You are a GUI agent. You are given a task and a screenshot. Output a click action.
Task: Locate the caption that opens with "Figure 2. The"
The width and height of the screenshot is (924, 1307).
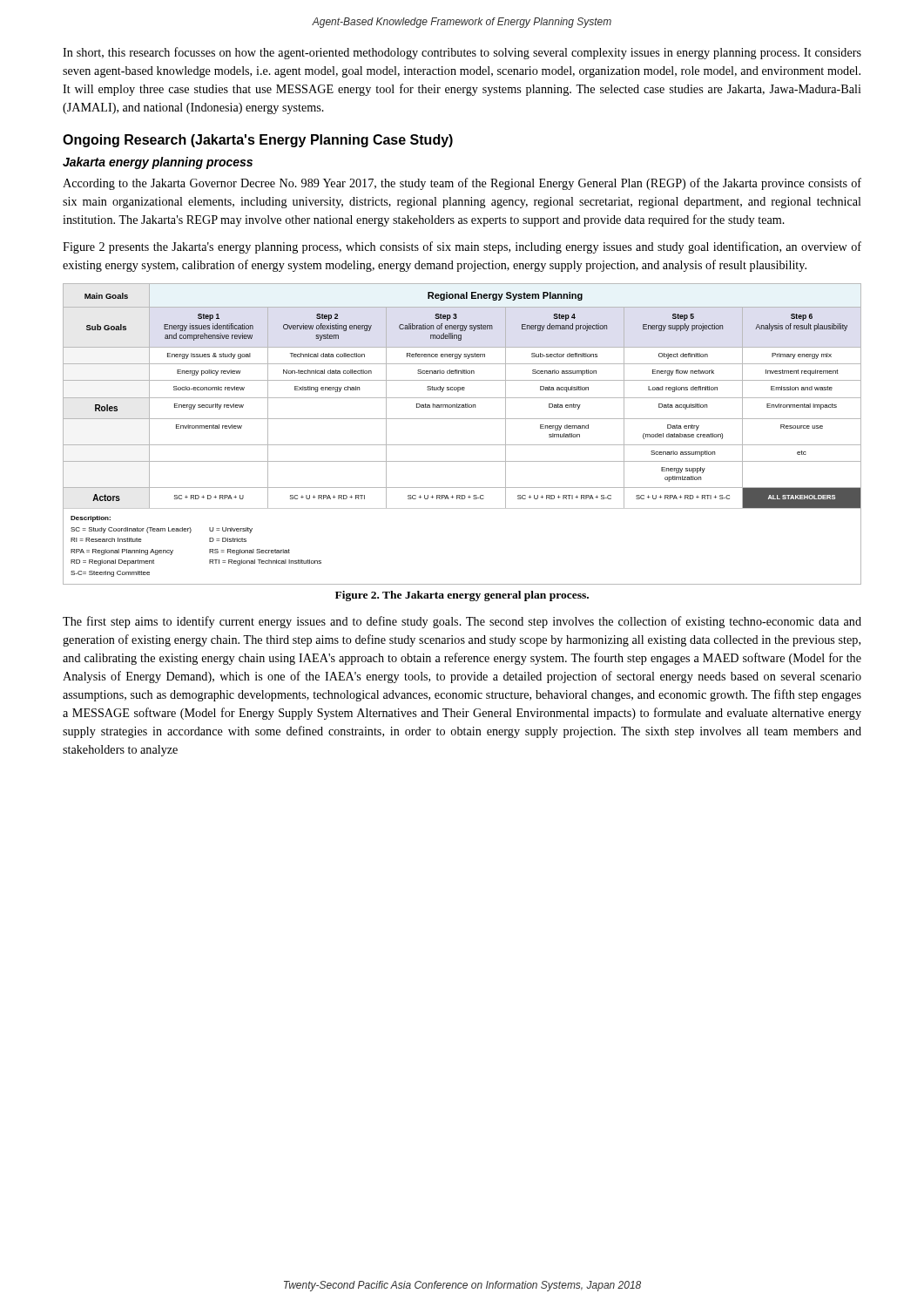(462, 595)
